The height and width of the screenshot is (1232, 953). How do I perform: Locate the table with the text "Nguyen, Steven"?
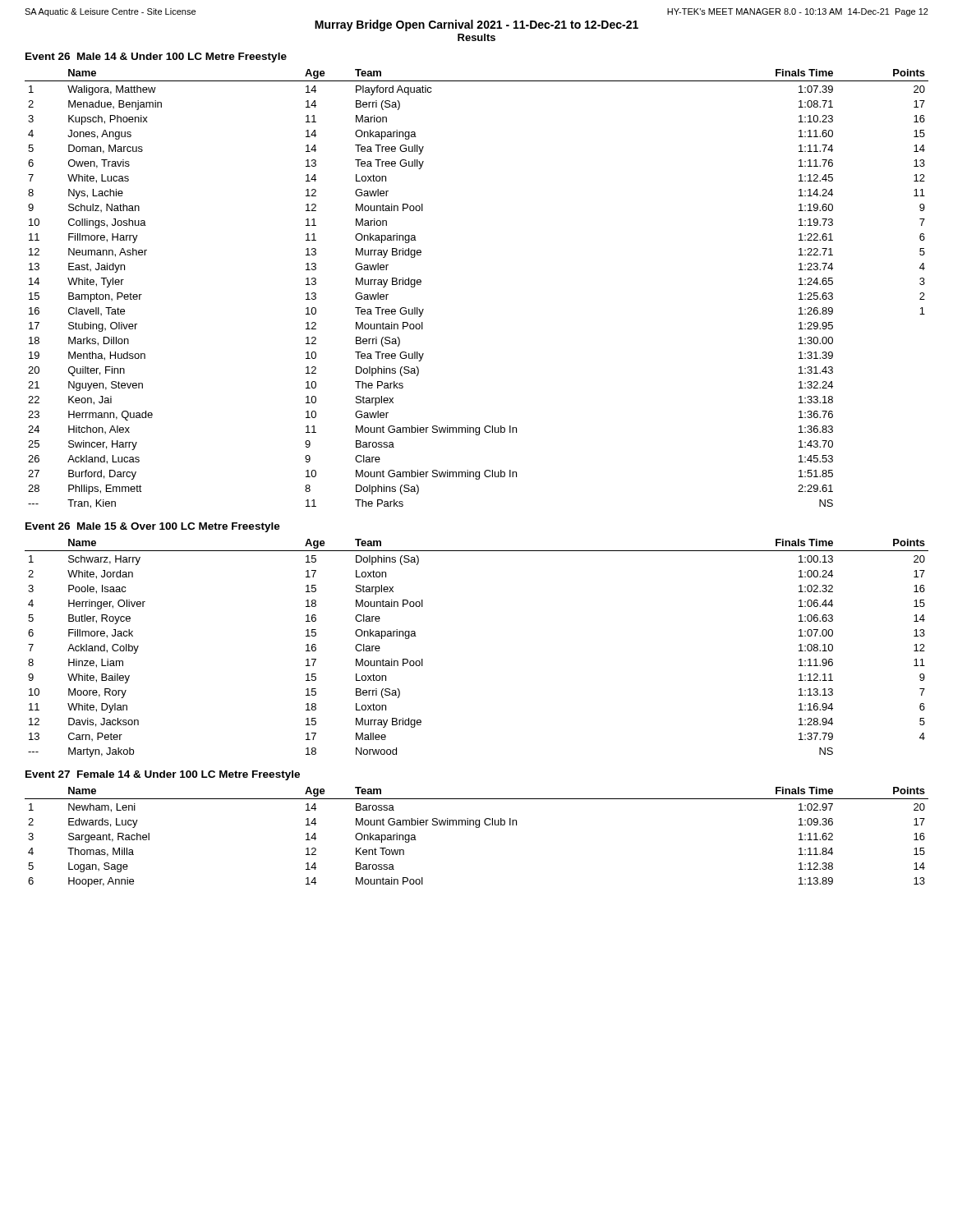pyautogui.click(x=476, y=287)
